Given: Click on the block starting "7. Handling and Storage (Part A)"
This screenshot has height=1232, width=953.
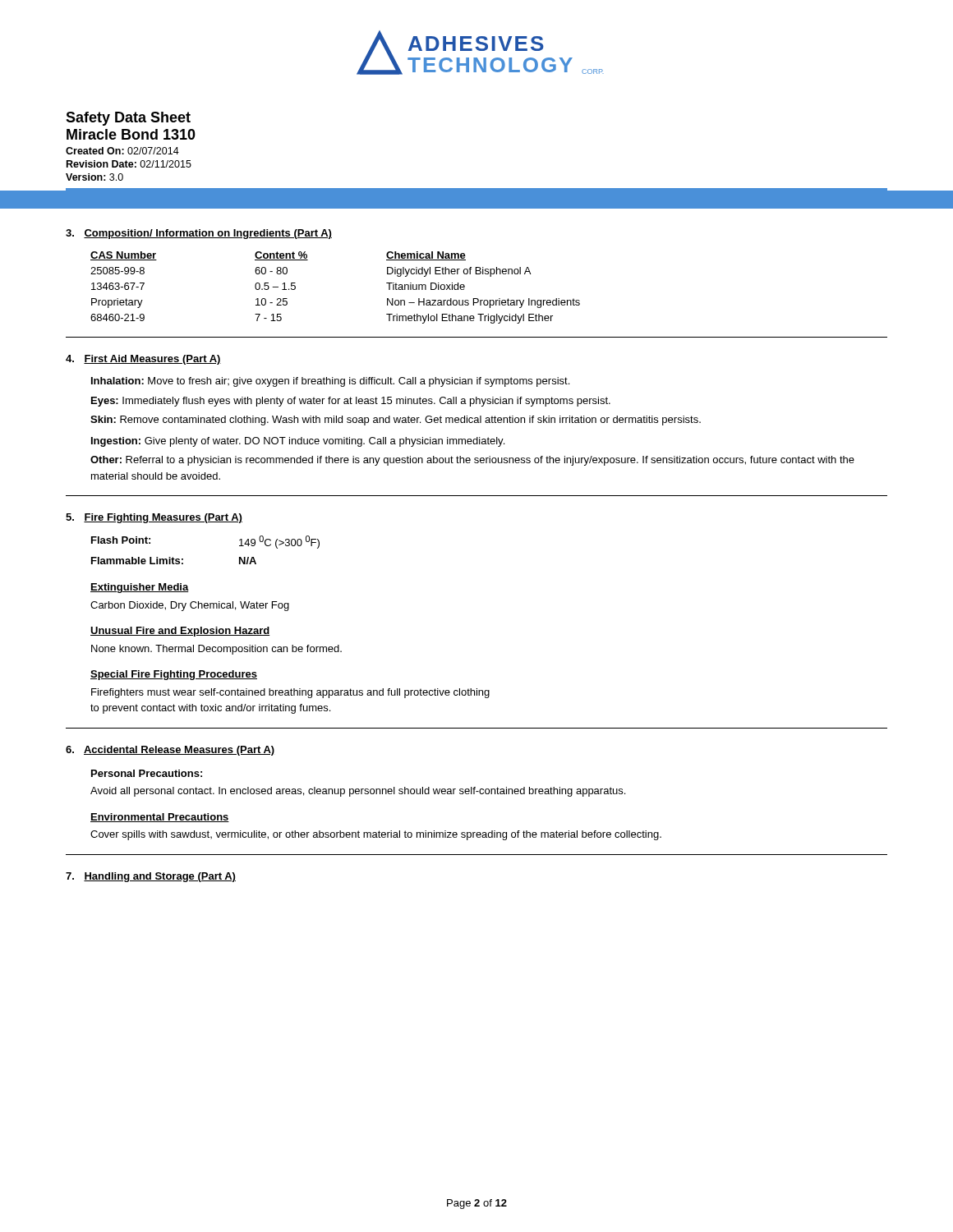Looking at the screenshot, I should click(151, 876).
